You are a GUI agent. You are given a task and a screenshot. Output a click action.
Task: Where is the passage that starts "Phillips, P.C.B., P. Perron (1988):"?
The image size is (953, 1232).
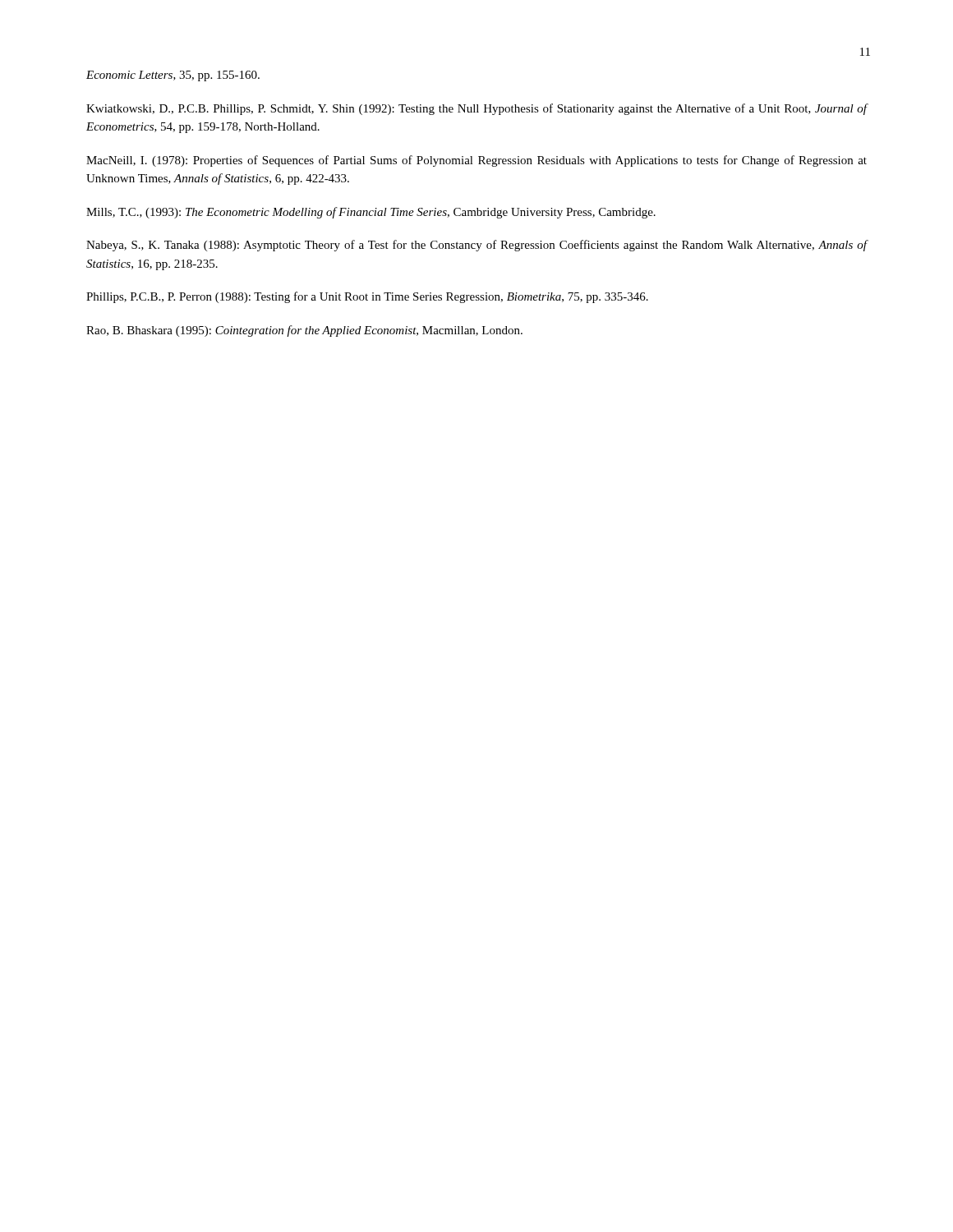click(367, 296)
